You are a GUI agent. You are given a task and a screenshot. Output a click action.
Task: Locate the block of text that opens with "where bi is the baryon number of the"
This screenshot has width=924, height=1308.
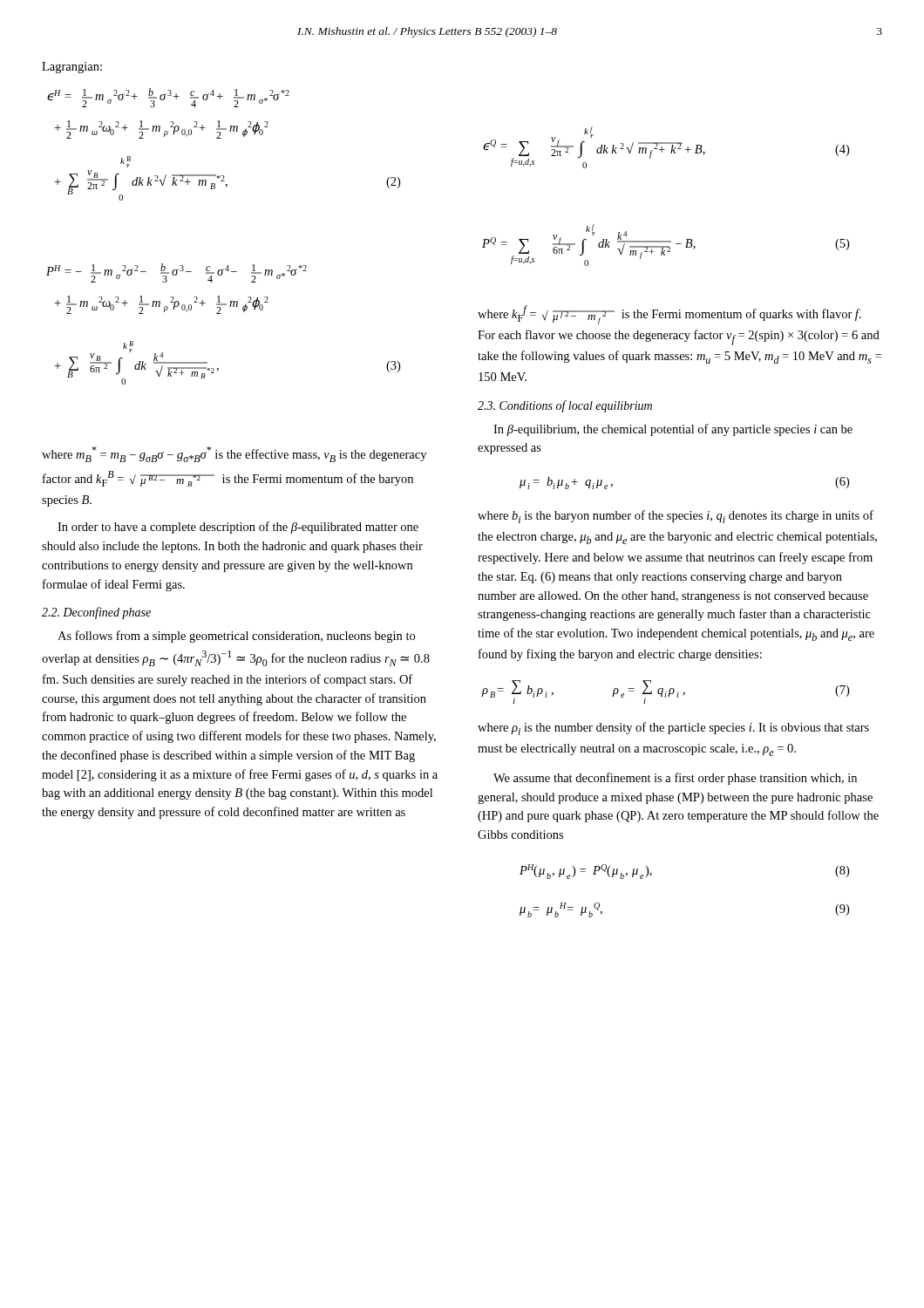click(678, 585)
